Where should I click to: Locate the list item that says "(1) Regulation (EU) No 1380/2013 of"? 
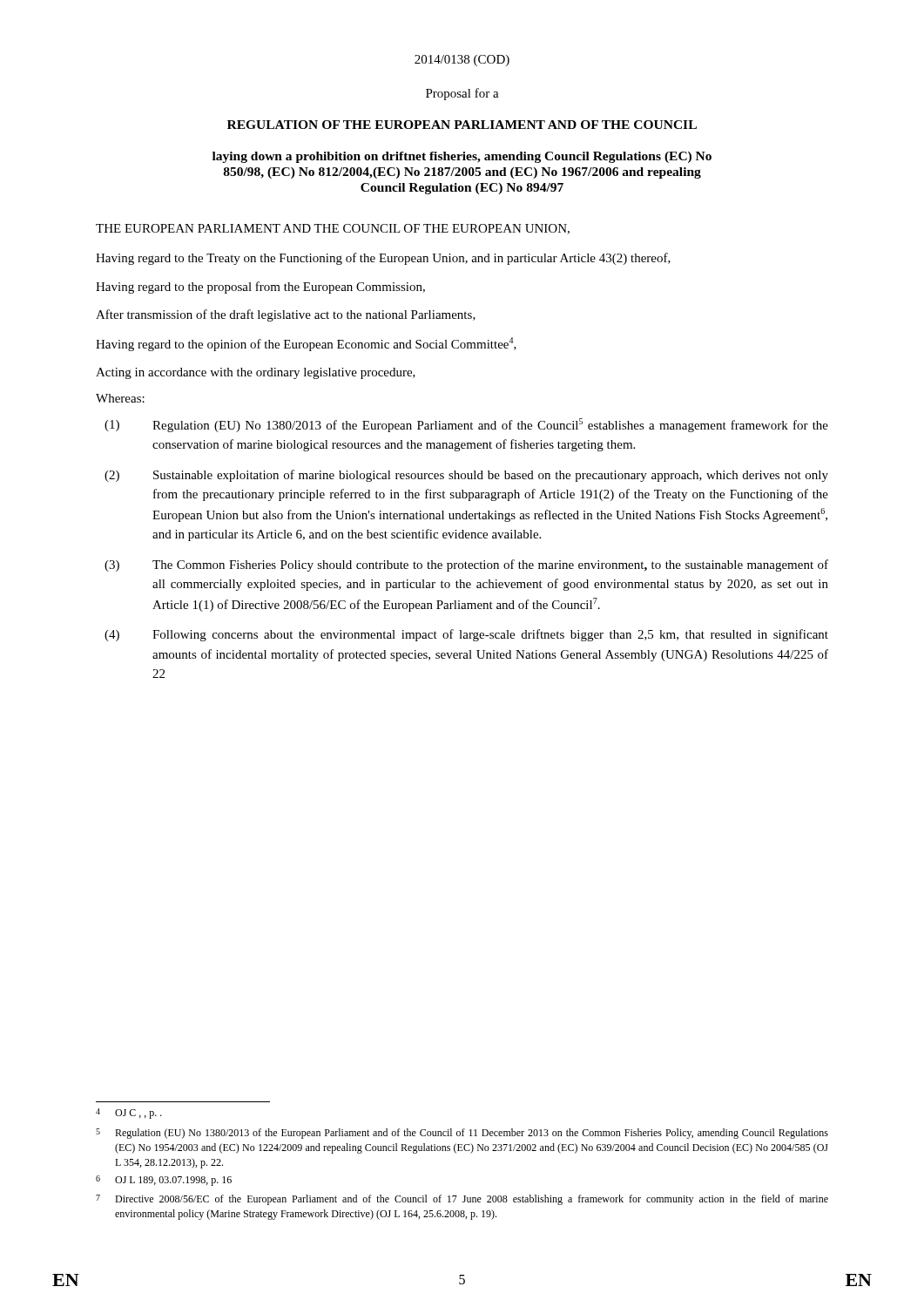point(462,434)
